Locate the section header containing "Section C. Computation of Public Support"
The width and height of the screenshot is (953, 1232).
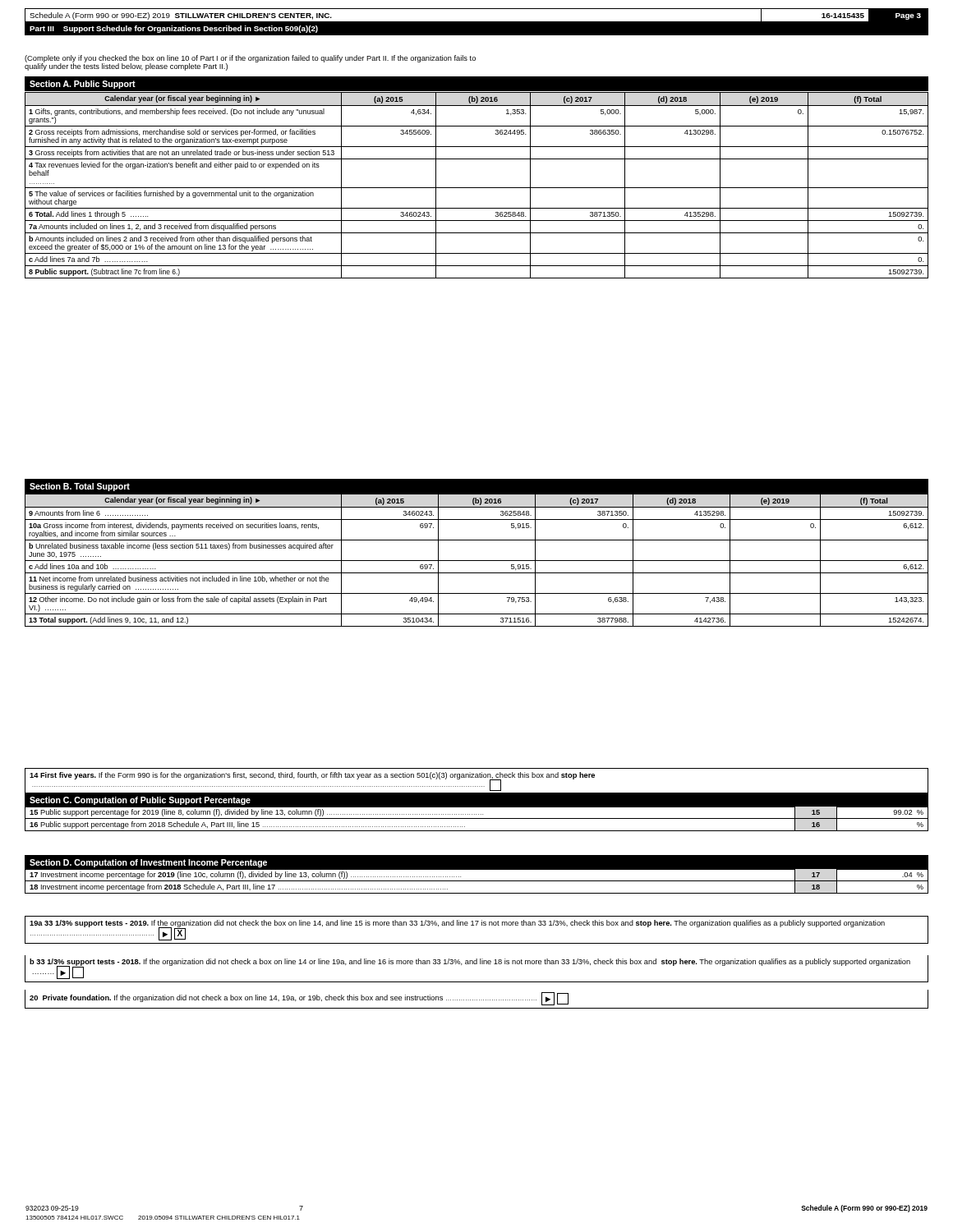click(476, 800)
